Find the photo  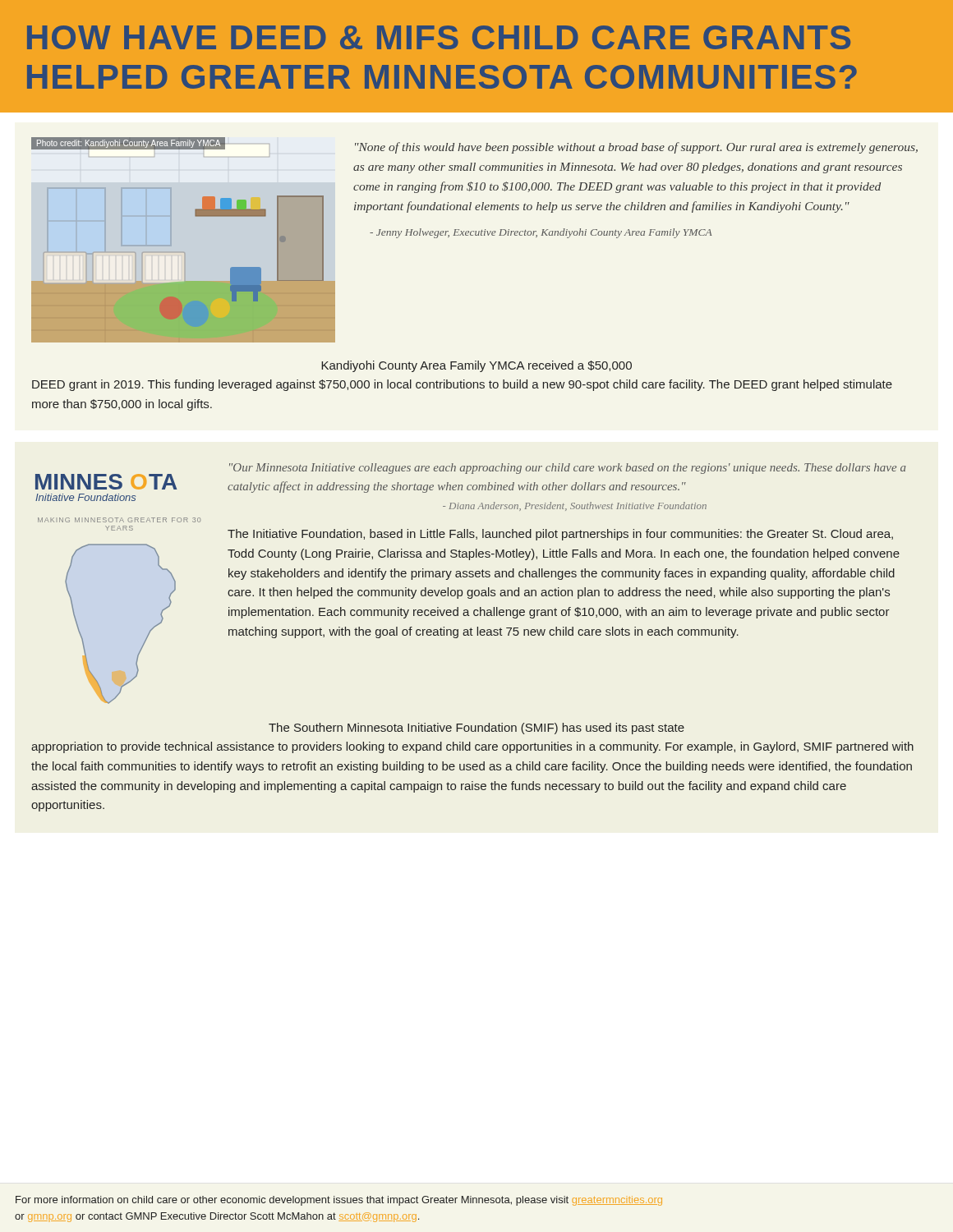(x=183, y=240)
